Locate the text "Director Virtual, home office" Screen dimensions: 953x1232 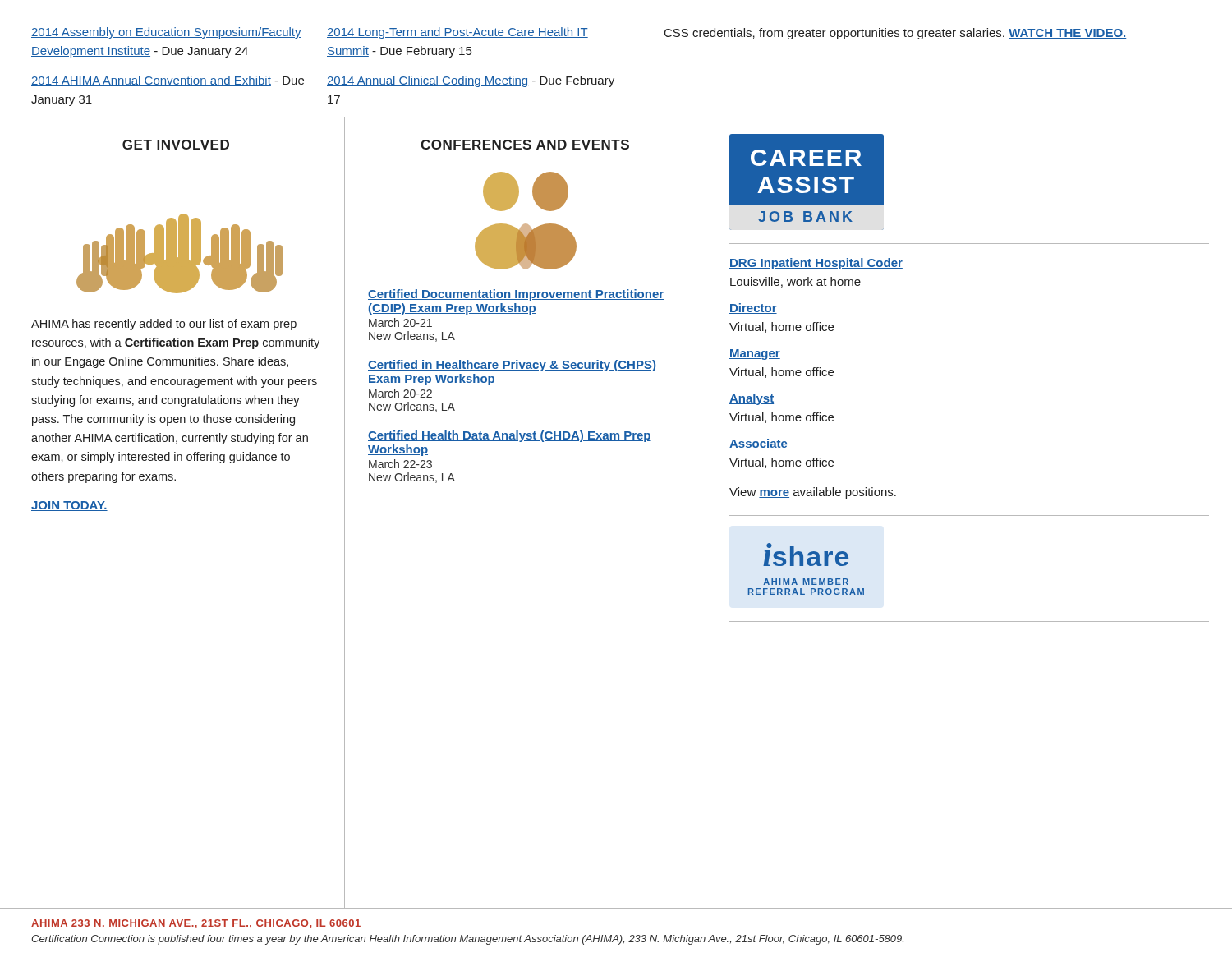pyautogui.click(x=782, y=317)
